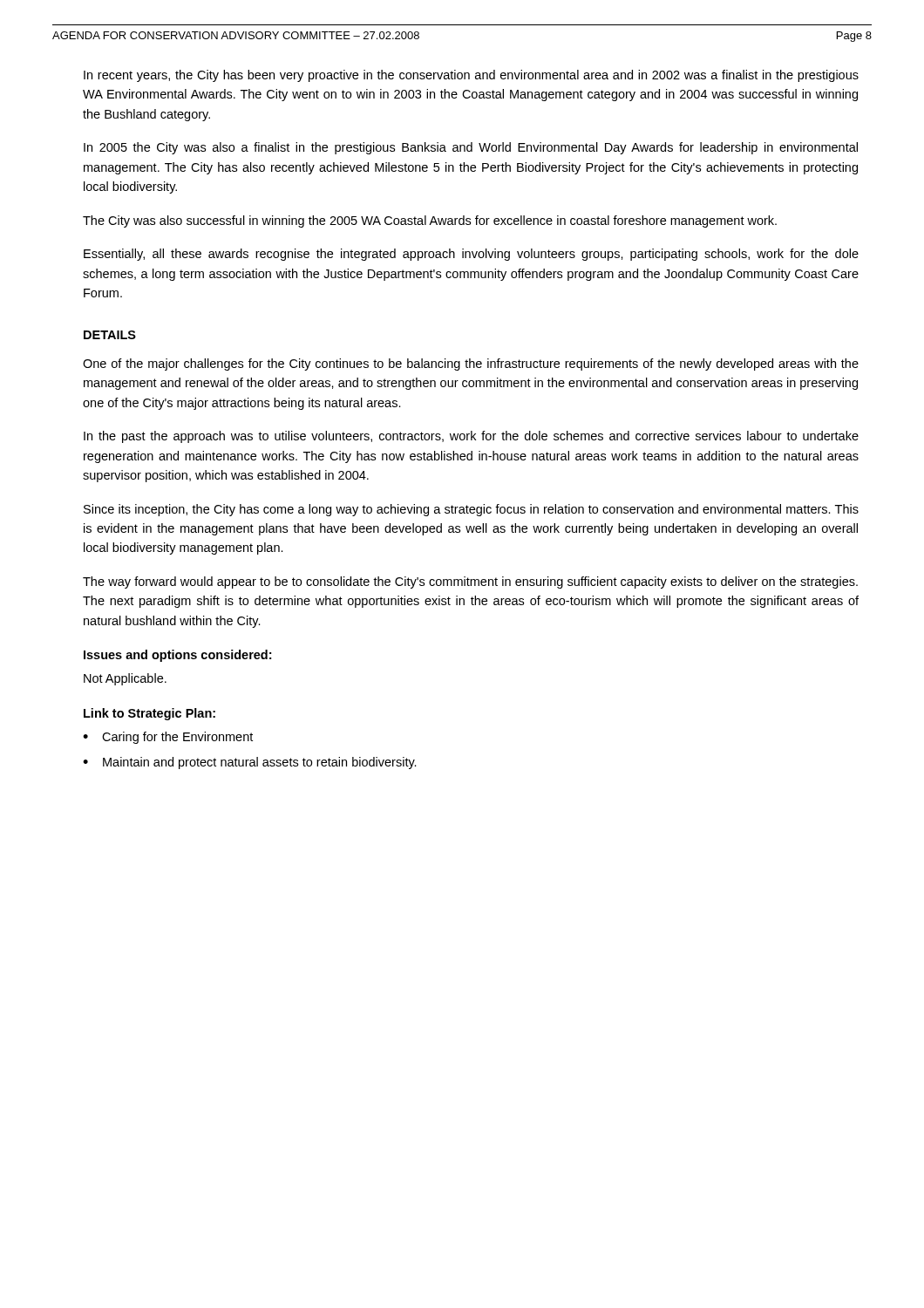Click on the region starting "Essentially, all these awards recognise the"
Viewport: 924px width, 1308px height.
pyautogui.click(x=471, y=274)
